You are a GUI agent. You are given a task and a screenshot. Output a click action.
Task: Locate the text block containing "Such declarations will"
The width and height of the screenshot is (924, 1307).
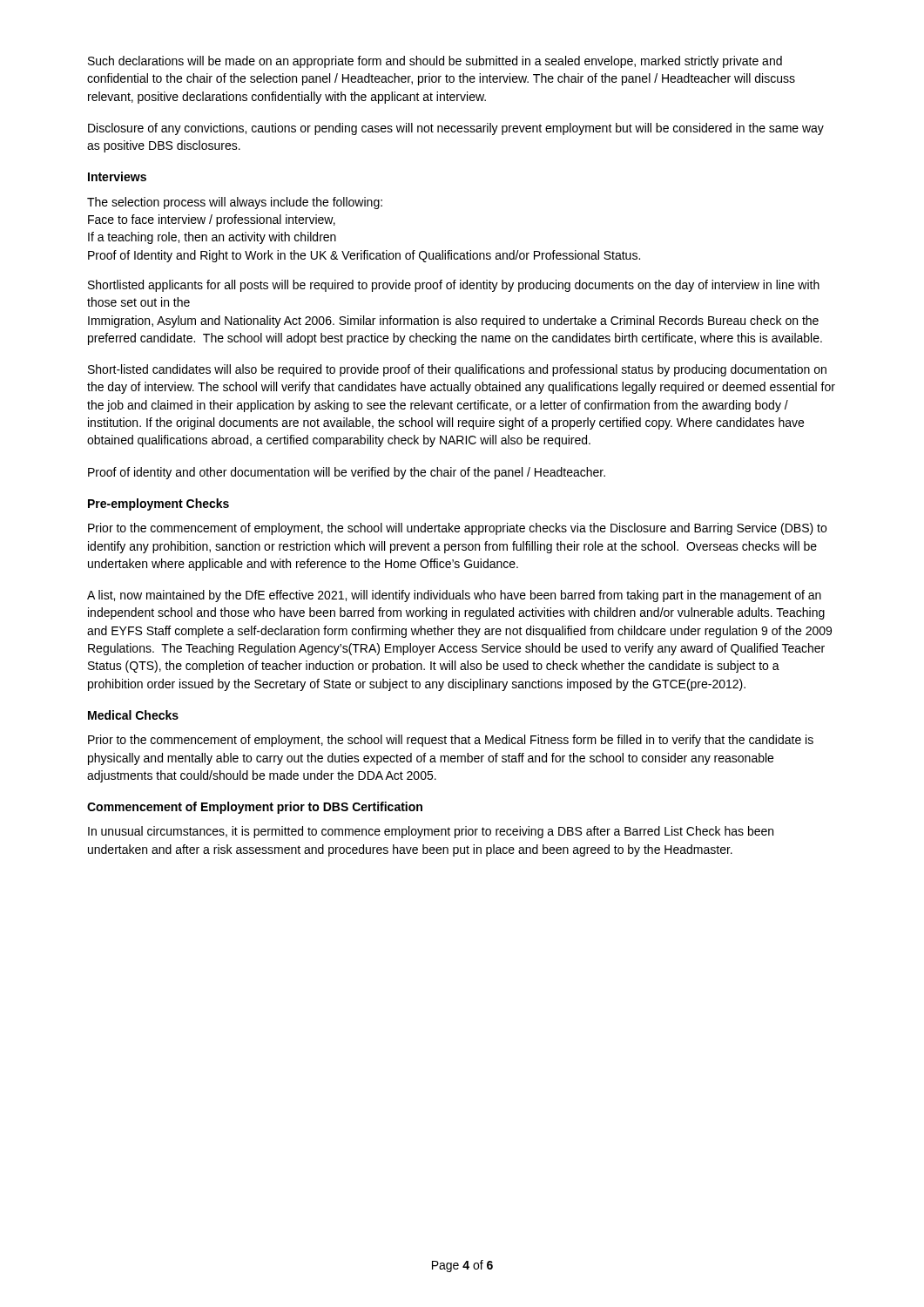(x=441, y=79)
